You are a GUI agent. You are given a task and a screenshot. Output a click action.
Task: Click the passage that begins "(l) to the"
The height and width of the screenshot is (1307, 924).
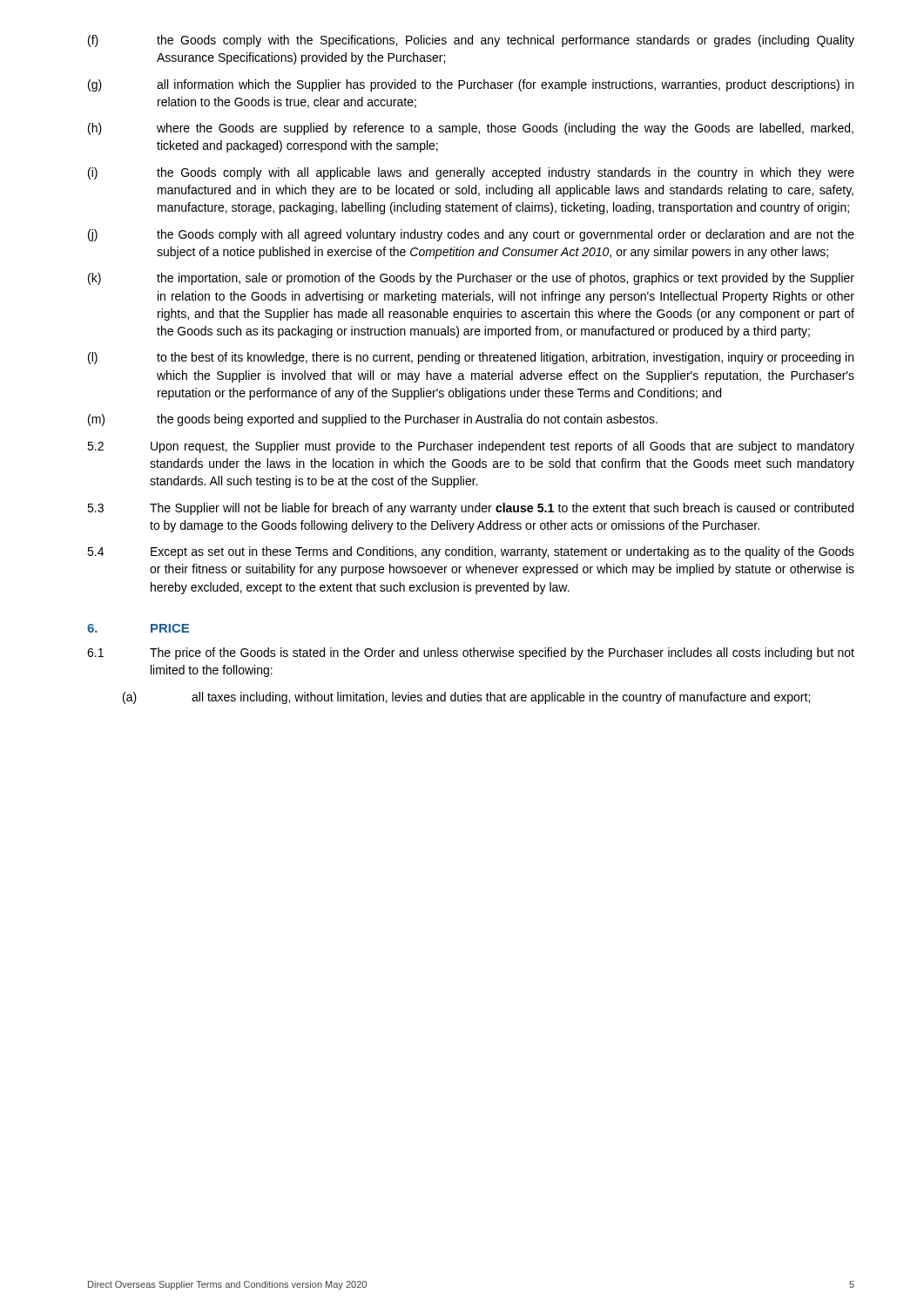(471, 376)
